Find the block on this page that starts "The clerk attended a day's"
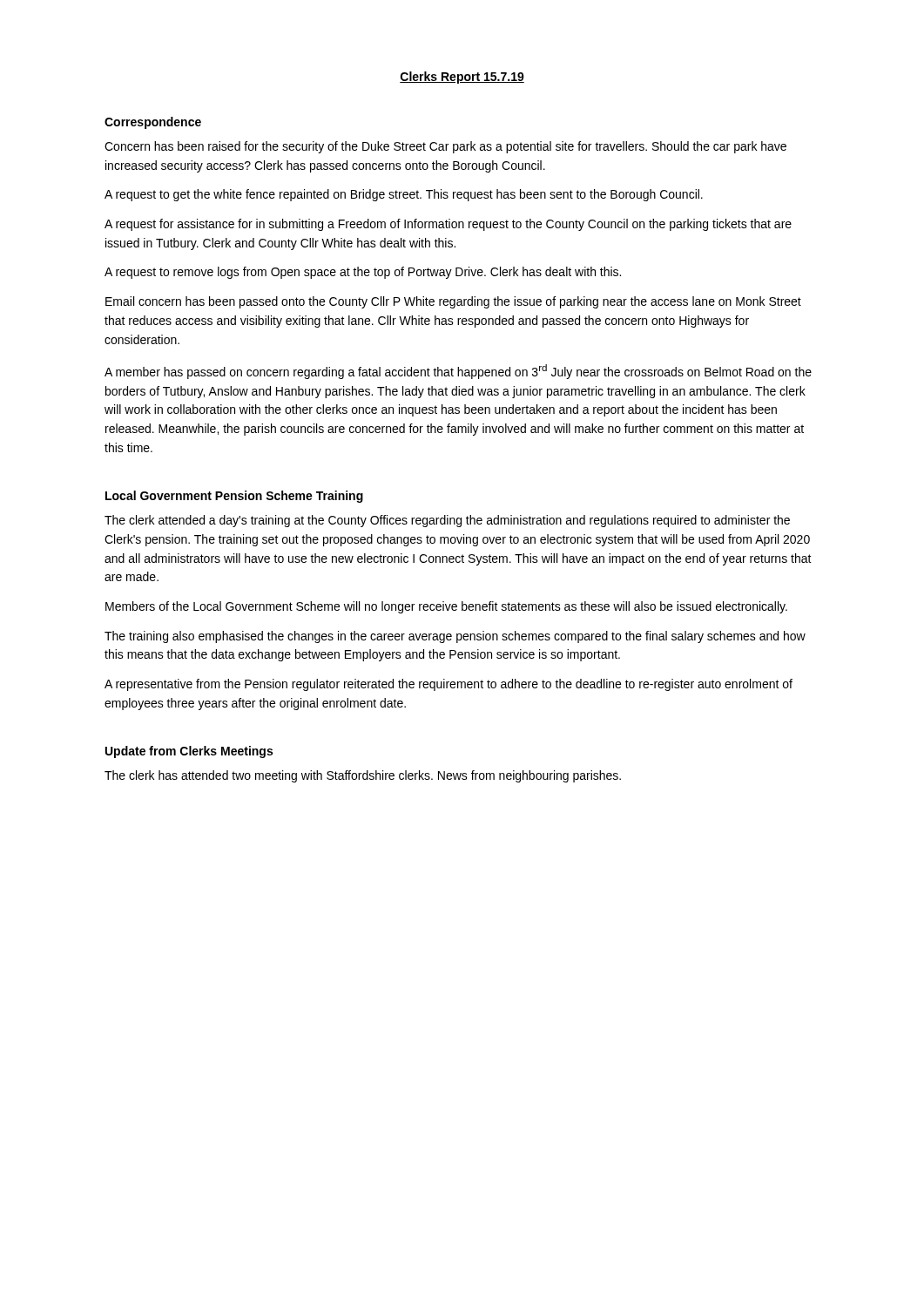This screenshot has height=1307, width=924. pyautogui.click(x=458, y=549)
